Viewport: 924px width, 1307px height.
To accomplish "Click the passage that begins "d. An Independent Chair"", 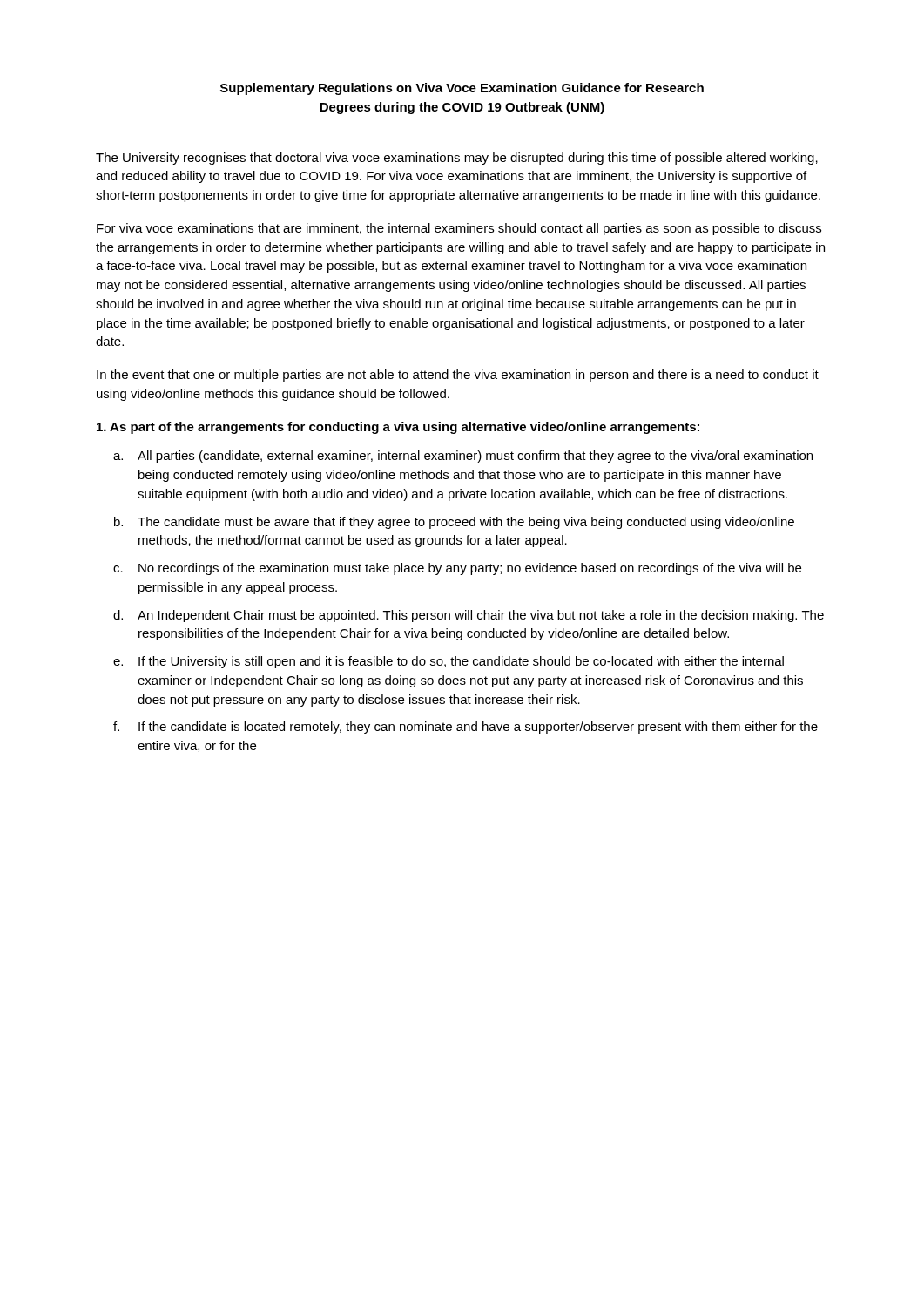I will pos(471,624).
